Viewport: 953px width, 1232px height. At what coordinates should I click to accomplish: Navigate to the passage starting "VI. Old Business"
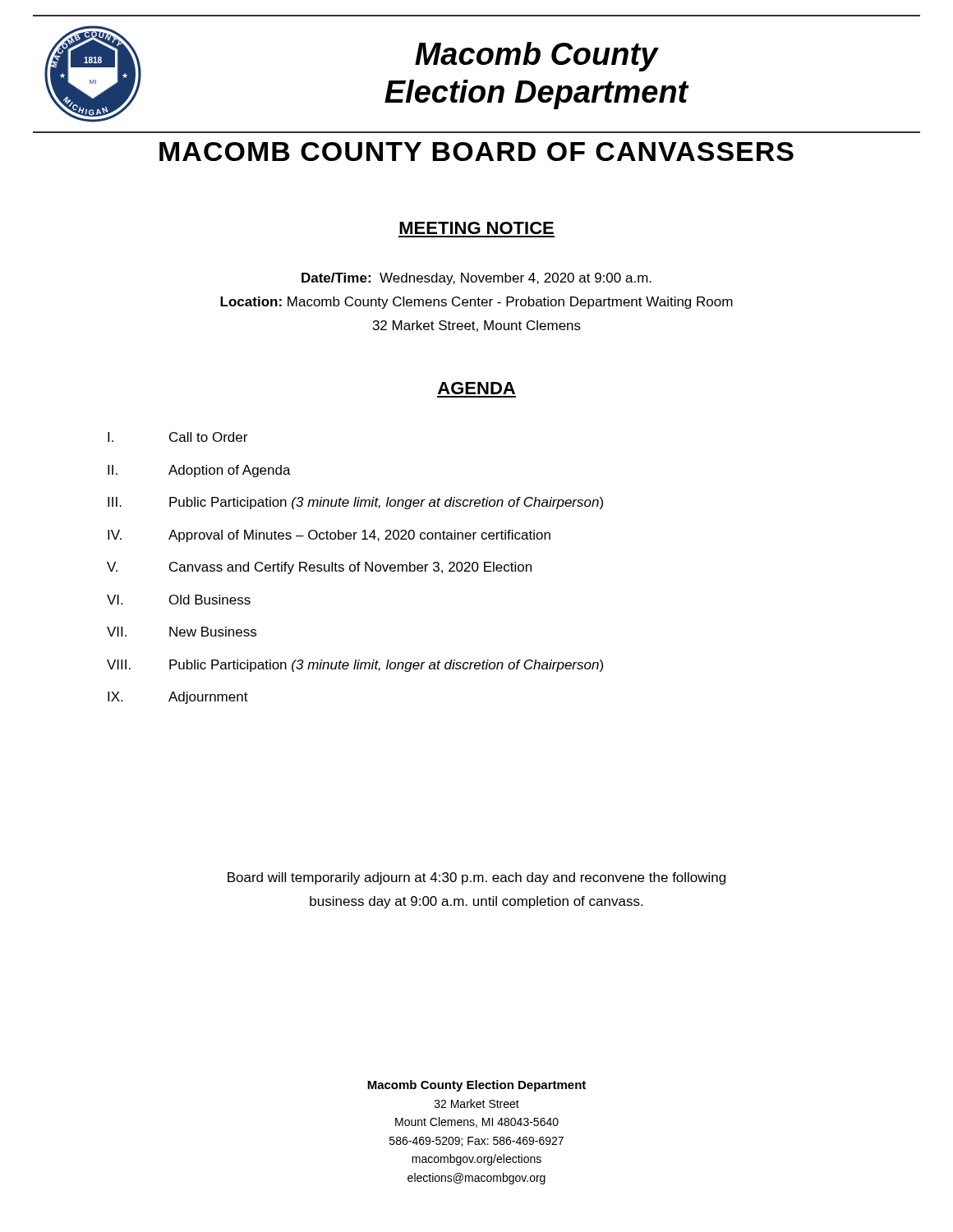[x=179, y=600]
